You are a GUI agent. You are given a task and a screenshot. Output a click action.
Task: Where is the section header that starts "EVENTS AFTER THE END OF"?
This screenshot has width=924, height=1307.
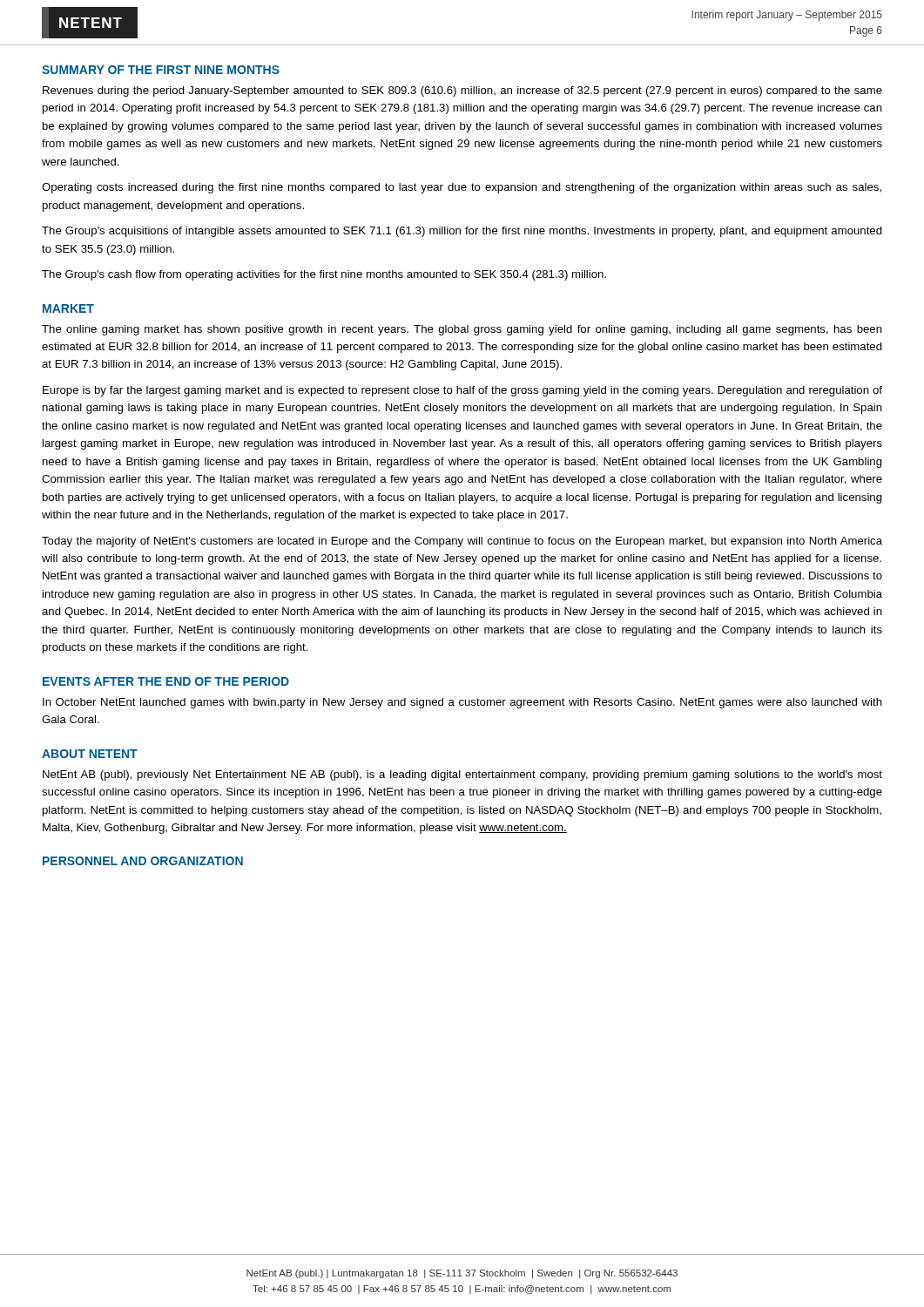coord(166,681)
